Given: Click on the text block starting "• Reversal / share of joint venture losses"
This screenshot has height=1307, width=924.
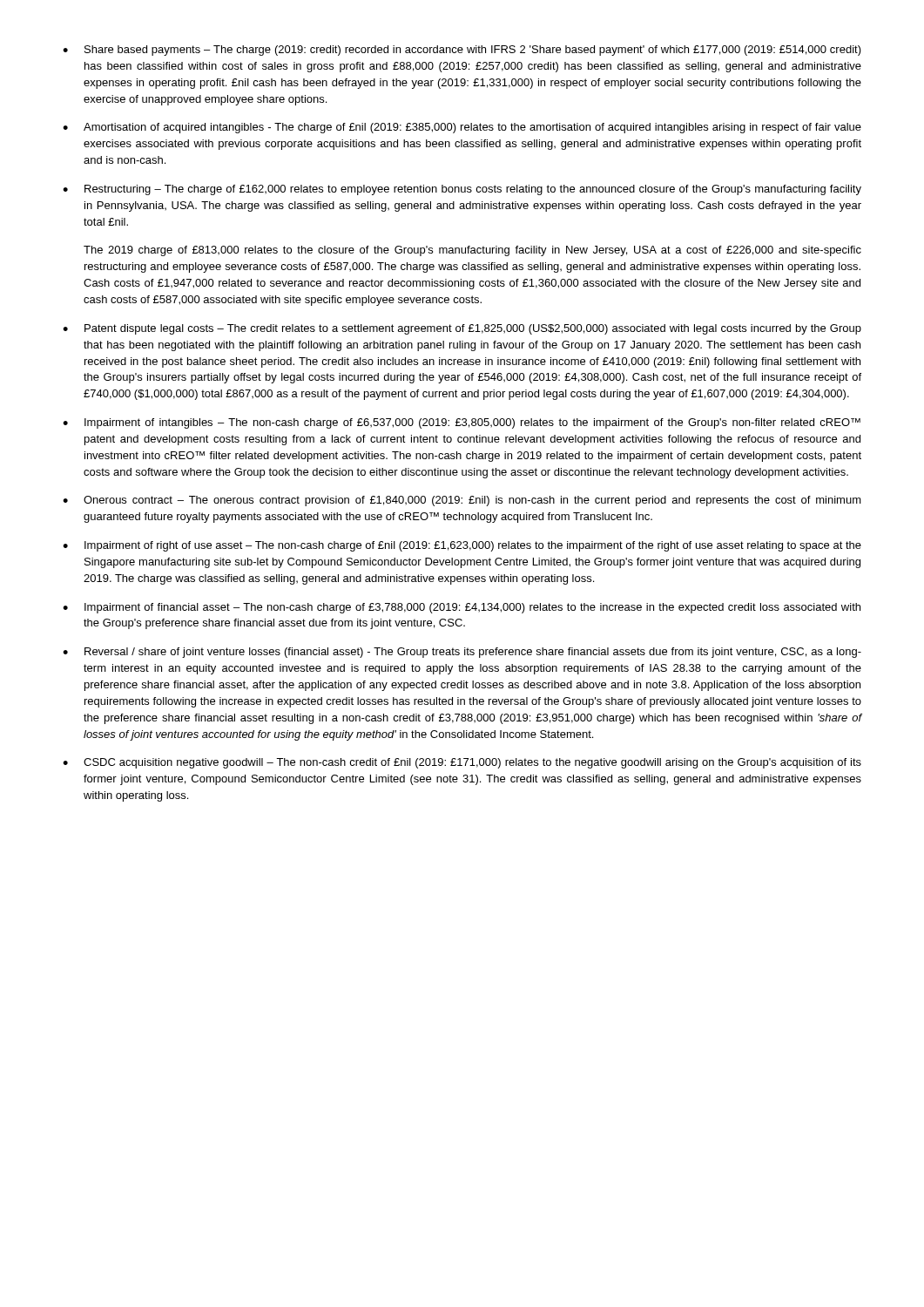Looking at the screenshot, I should [x=462, y=693].
